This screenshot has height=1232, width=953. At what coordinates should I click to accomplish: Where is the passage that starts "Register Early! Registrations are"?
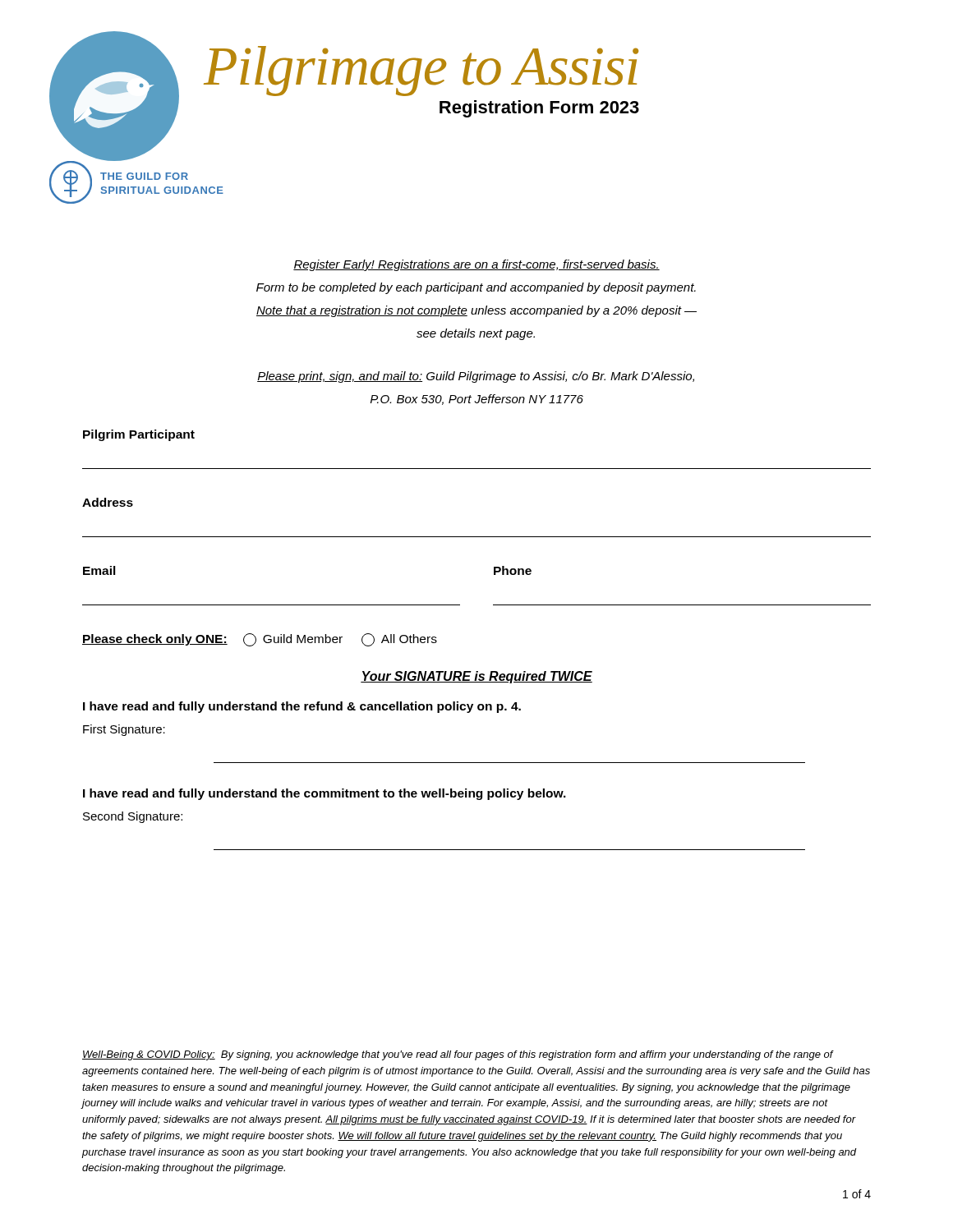pyautogui.click(x=476, y=332)
